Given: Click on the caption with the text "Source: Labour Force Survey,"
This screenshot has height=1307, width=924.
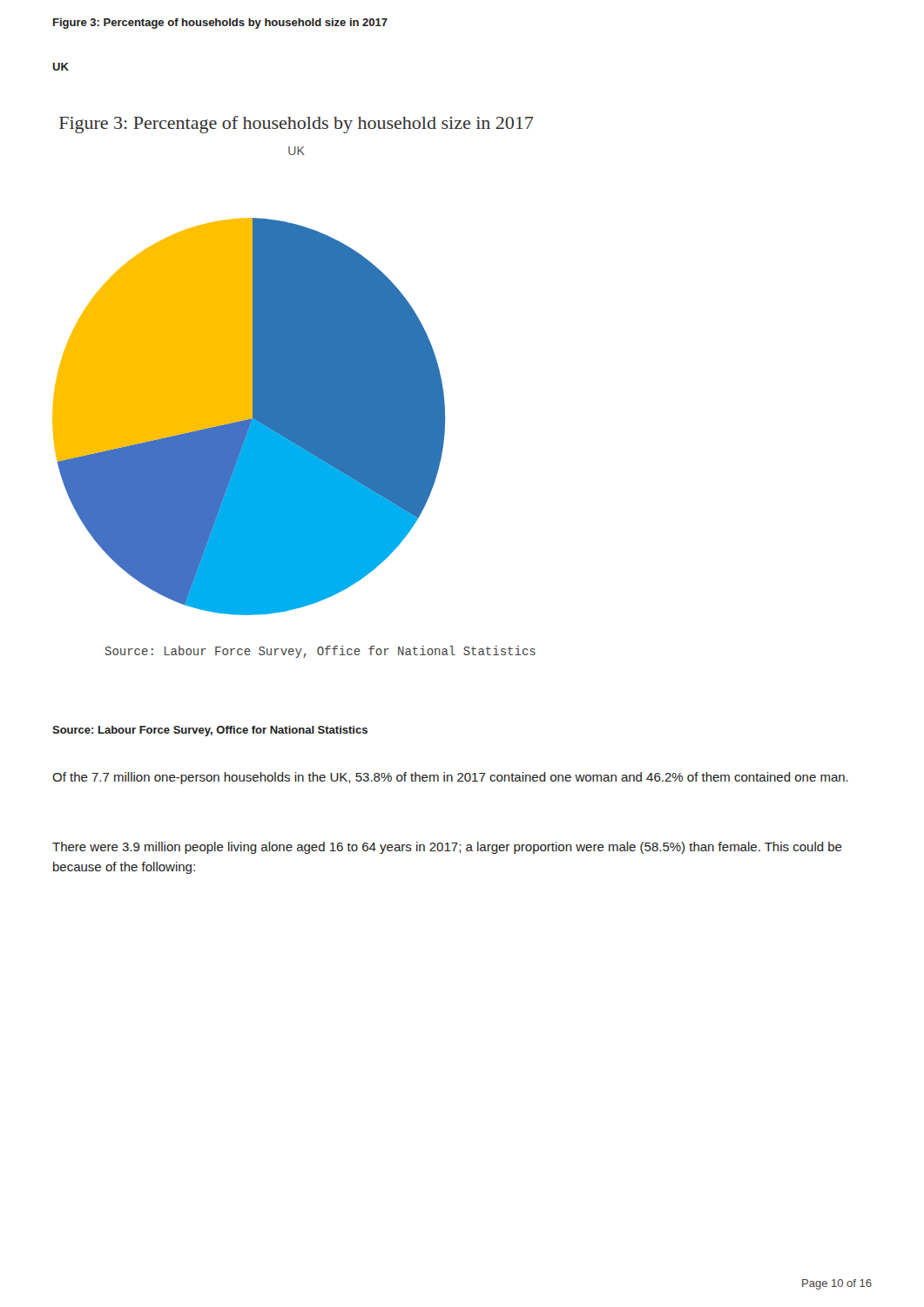Looking at the screenshot, I should click(320, 652).
